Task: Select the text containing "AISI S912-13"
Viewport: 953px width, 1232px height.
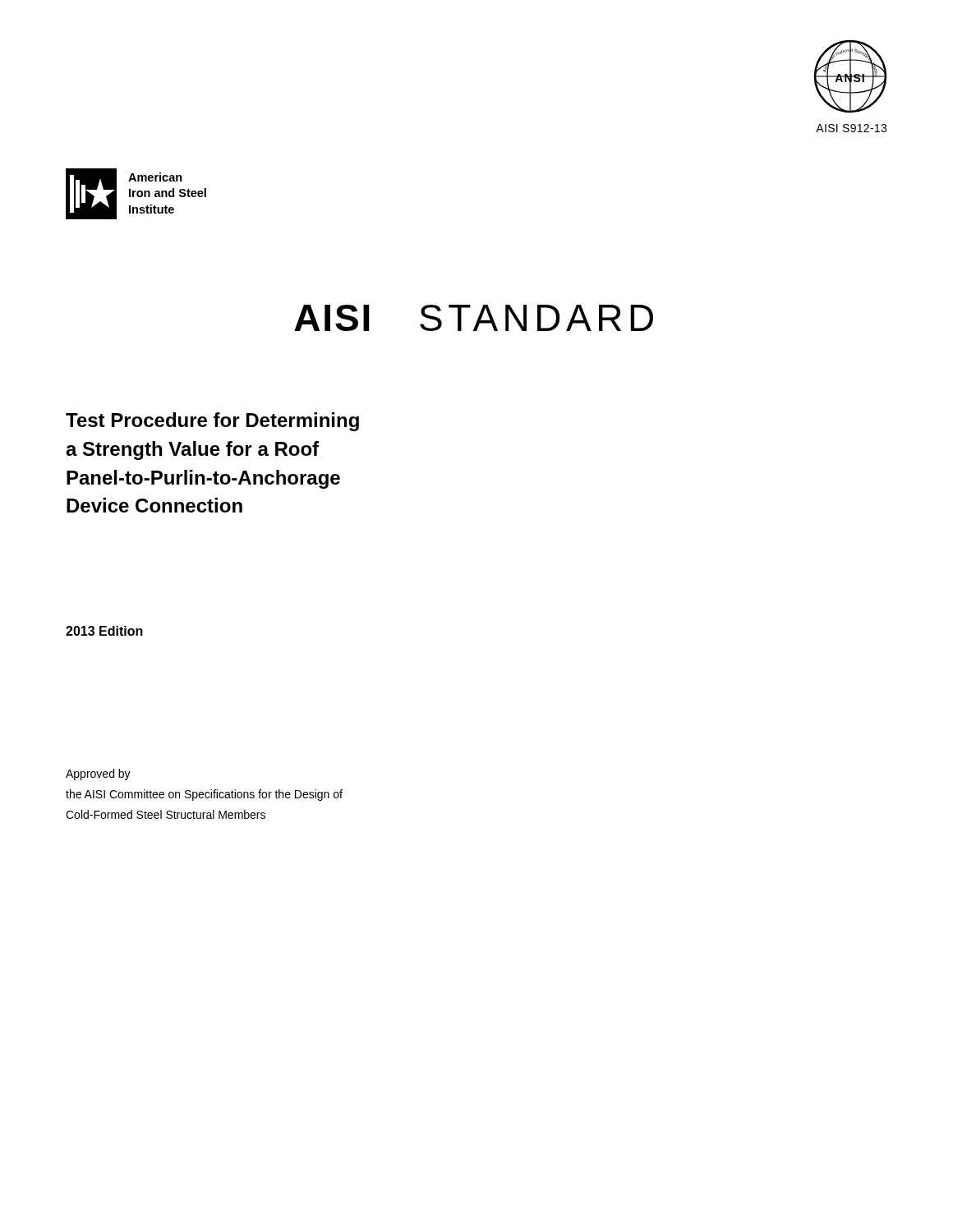Action: 852,128
